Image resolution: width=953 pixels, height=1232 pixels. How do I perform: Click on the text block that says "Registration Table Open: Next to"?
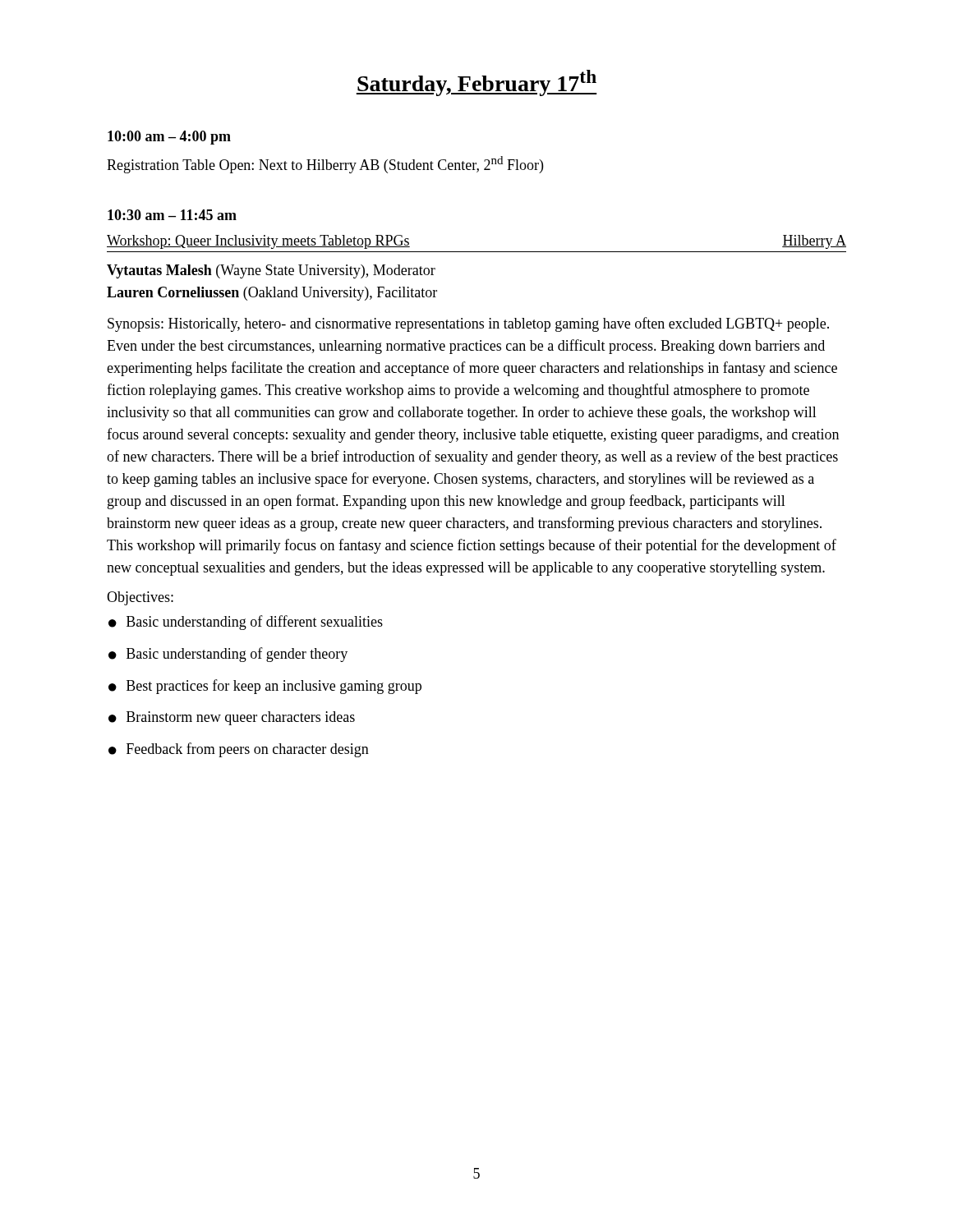(325, 164)
